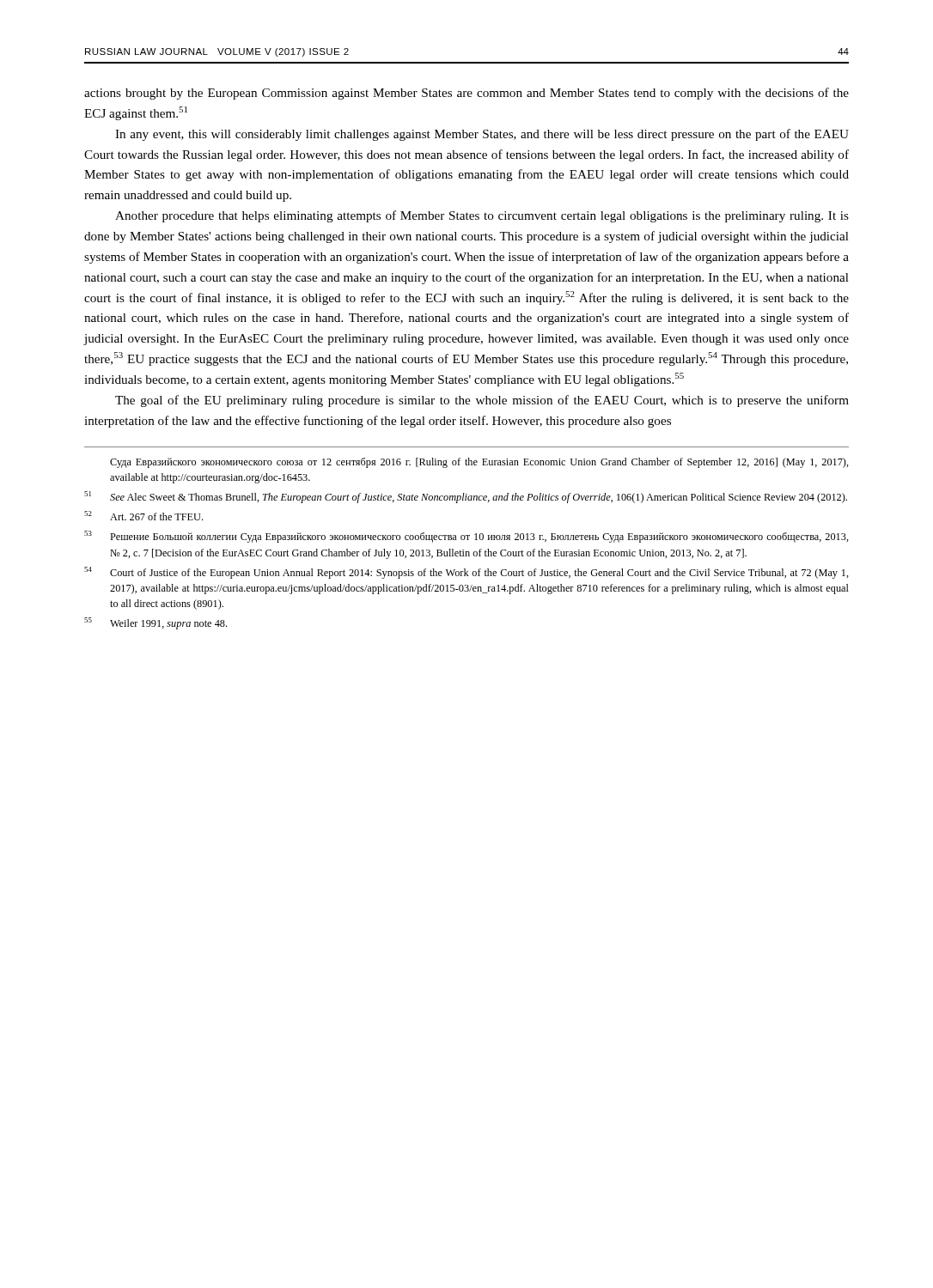Click on the text block starting "In any event, this"
This screenshot has width=933, height=1288.
click(x=466, y=164)
